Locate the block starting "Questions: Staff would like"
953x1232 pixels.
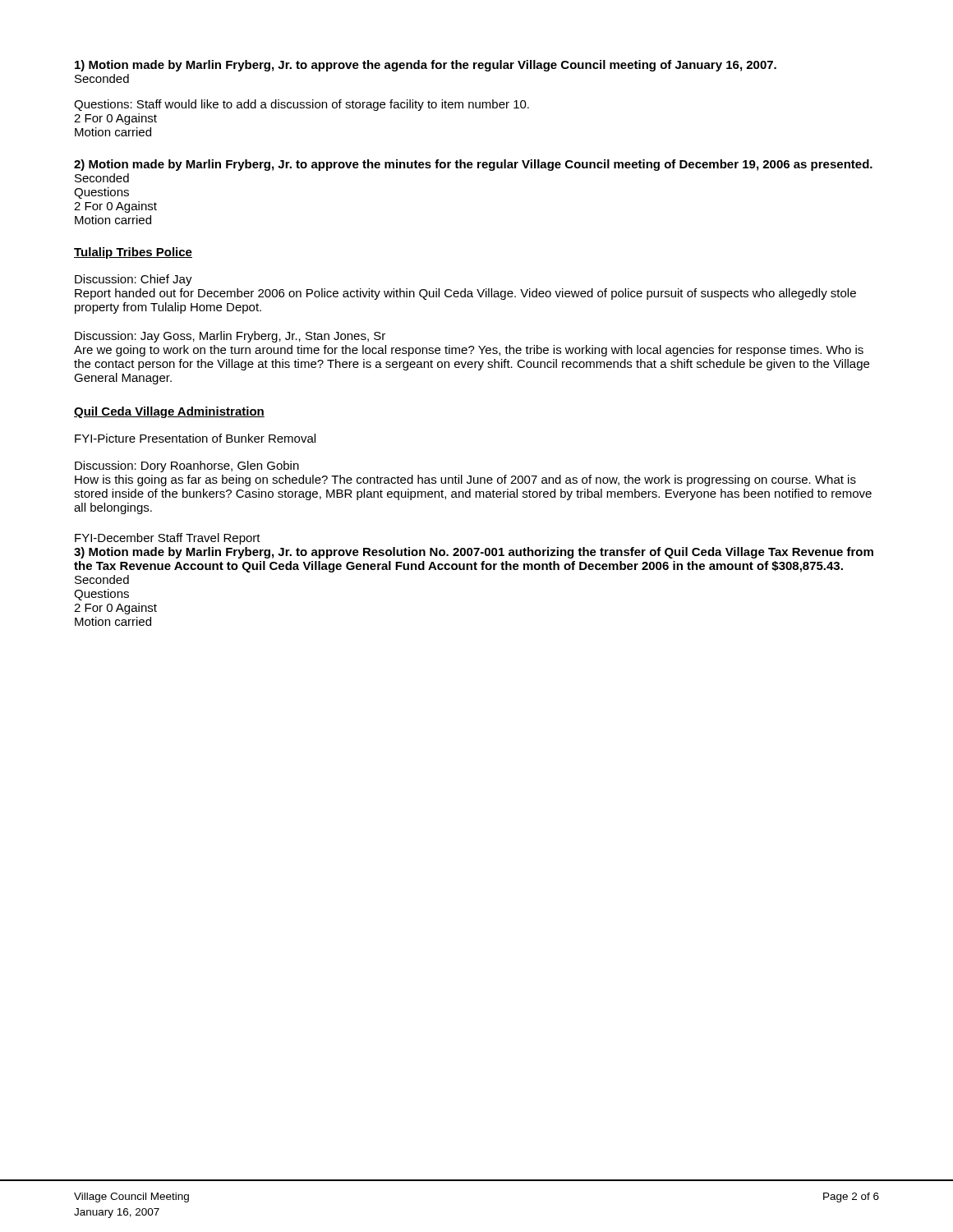pos(302,118)
